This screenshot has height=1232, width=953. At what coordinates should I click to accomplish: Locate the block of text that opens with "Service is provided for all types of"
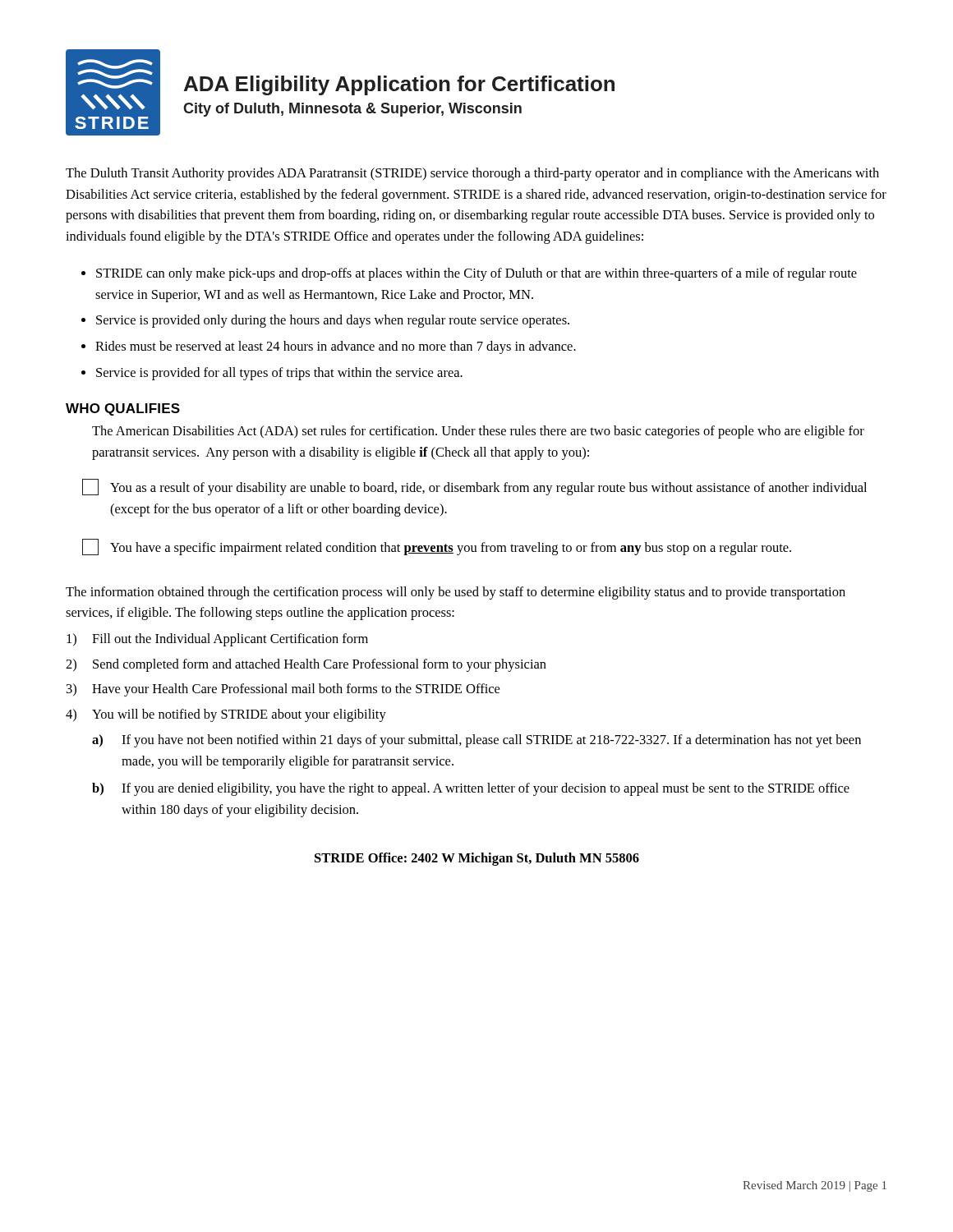pyautogui.click(x=279, y=372)
